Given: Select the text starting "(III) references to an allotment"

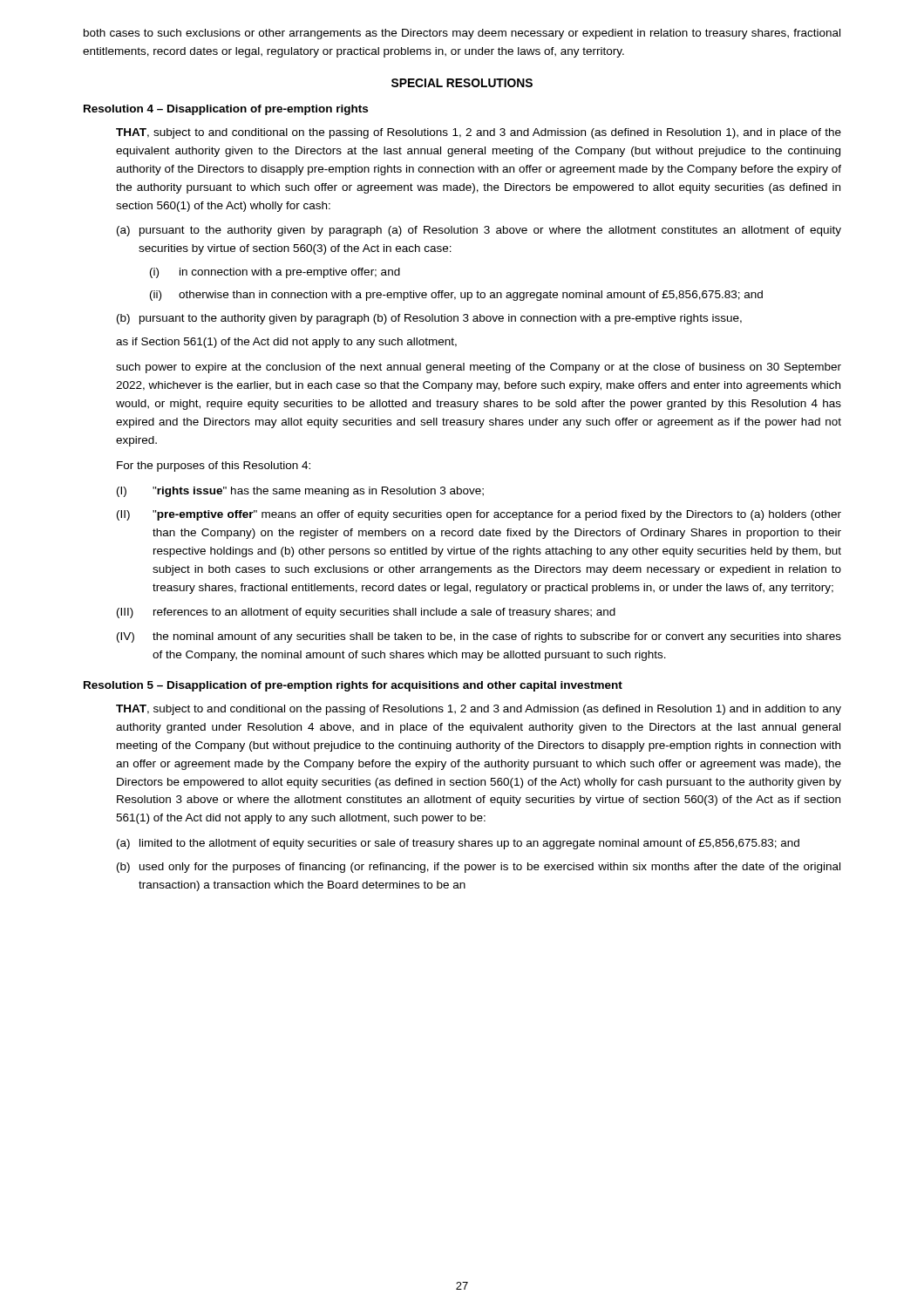Looking at the screenshot, I should (366, 613).
